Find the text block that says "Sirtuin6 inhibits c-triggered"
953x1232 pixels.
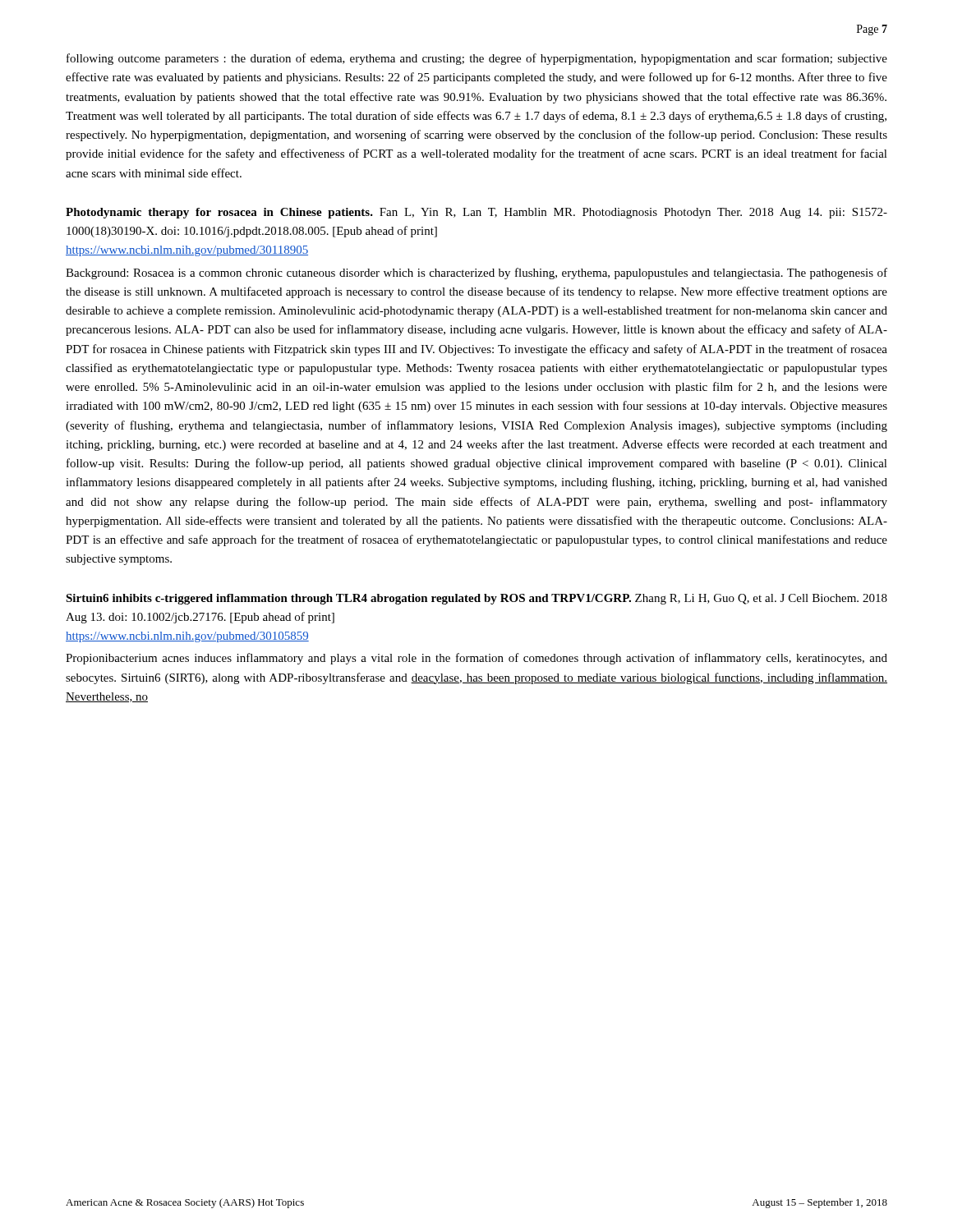(x=476, y=599)
